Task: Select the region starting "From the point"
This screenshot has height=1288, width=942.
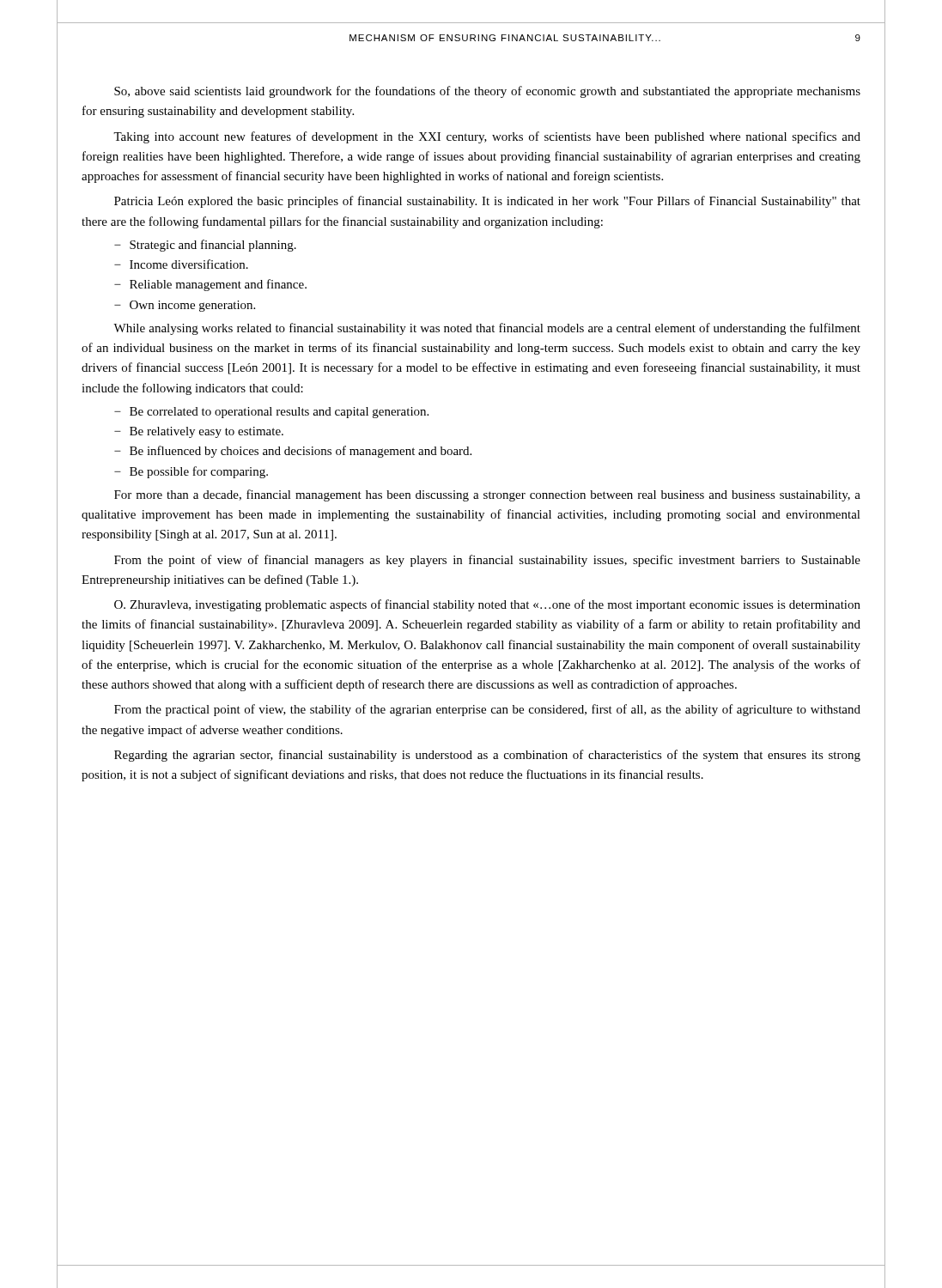Action: point(471,570)
